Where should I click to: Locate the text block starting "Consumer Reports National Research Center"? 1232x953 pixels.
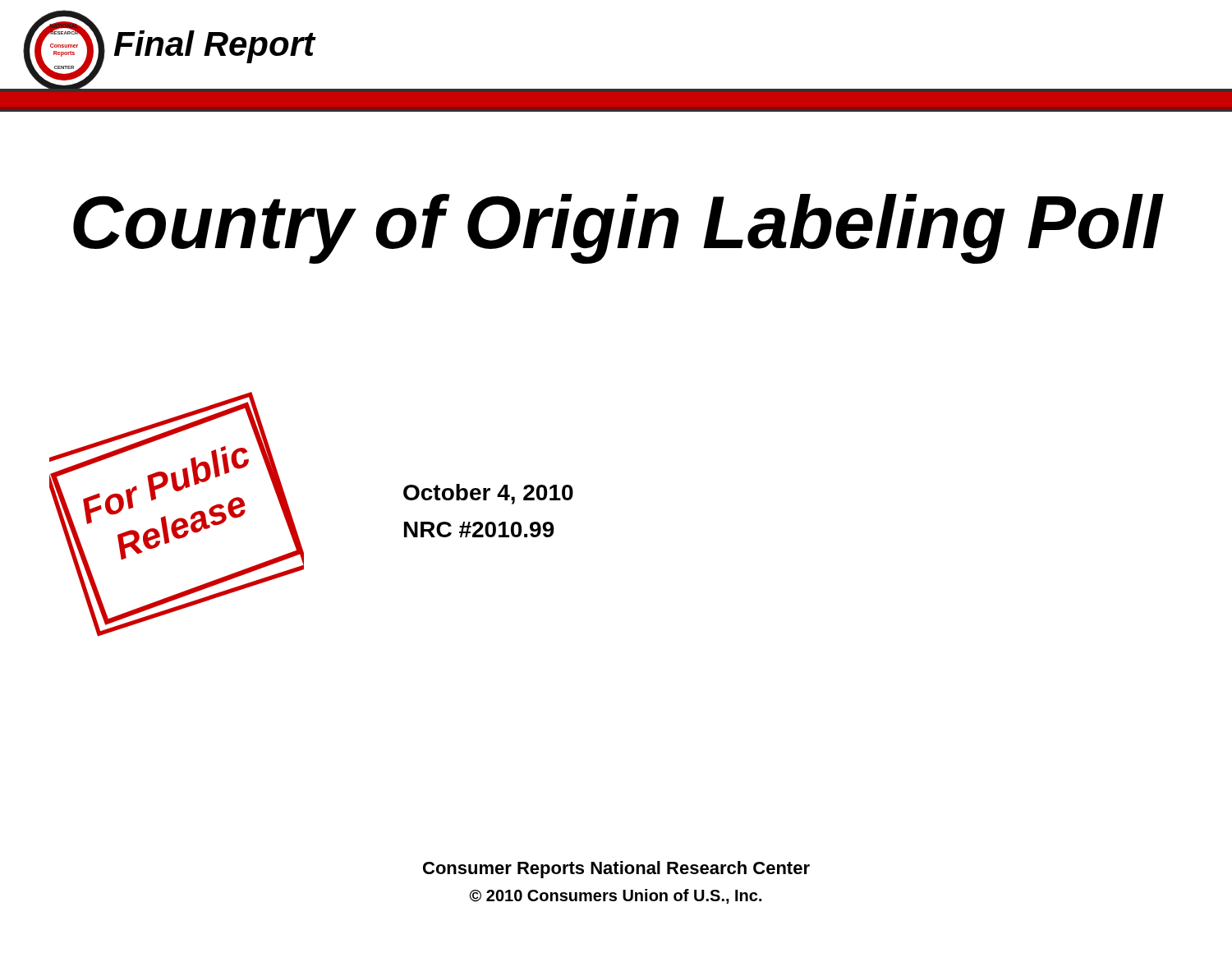pos(616,868)
